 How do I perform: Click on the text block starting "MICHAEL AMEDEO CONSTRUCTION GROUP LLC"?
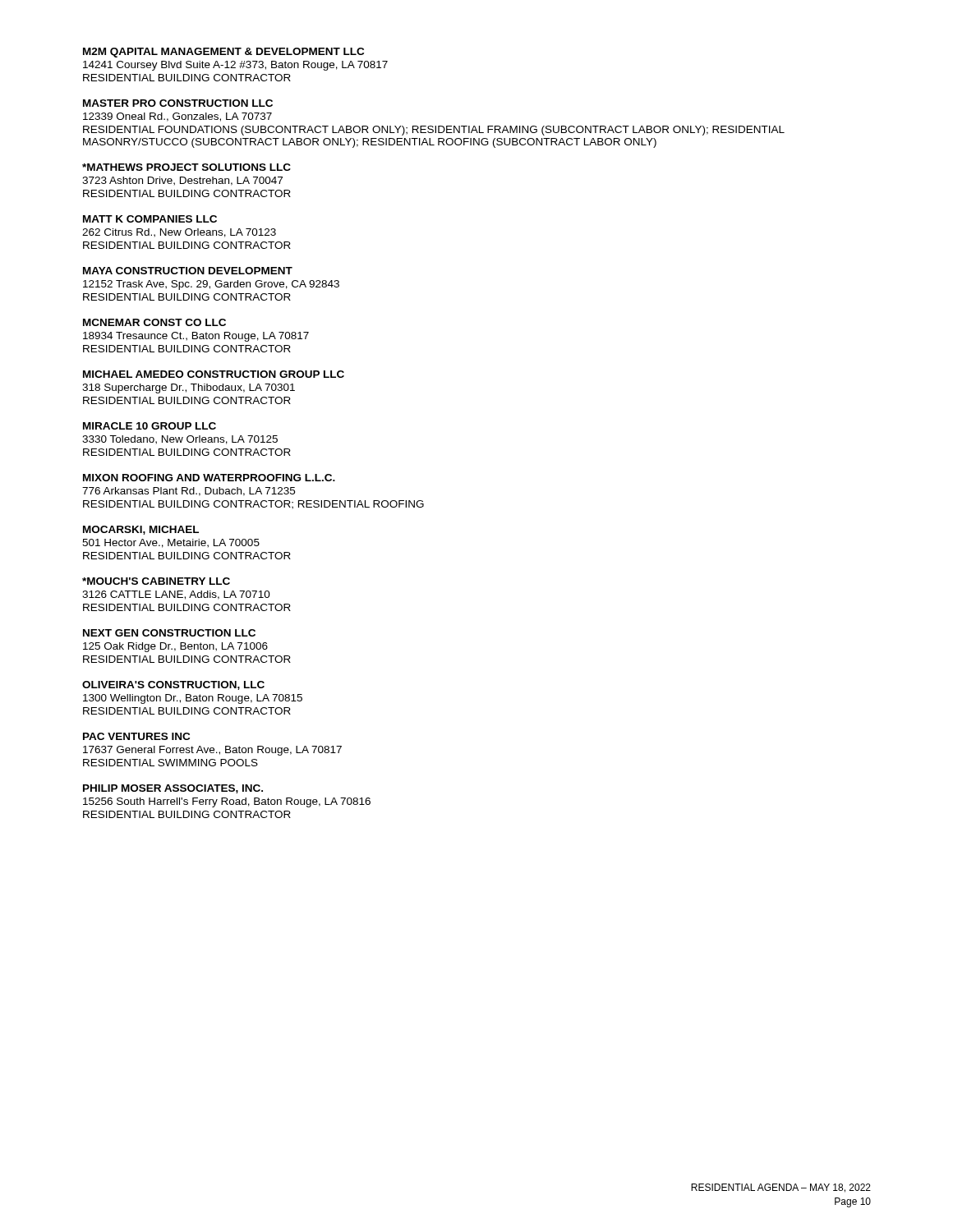coord(214,374)
